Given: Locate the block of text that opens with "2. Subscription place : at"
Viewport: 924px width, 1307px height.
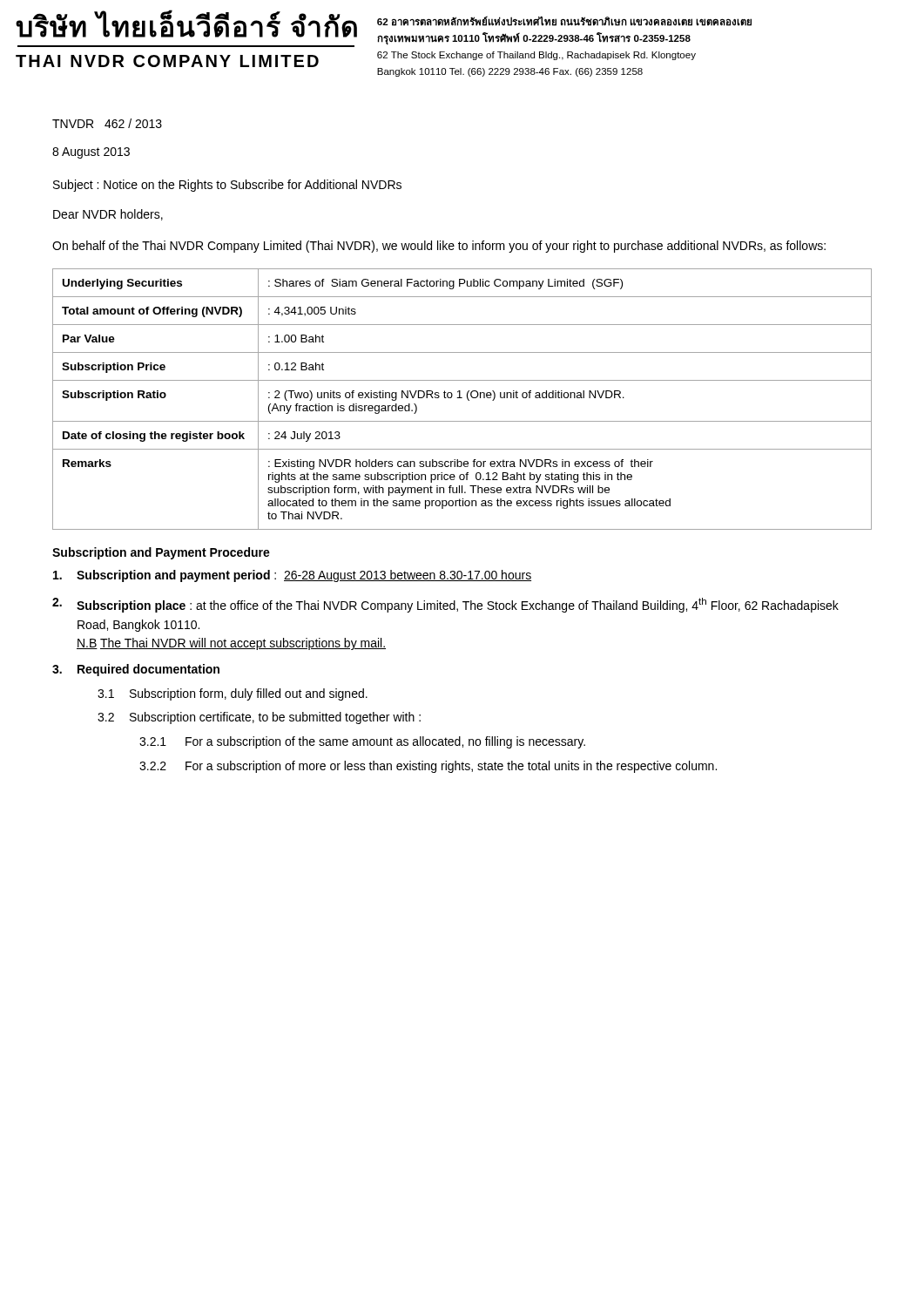Looking at the screenshot, I should pos(445,605).
